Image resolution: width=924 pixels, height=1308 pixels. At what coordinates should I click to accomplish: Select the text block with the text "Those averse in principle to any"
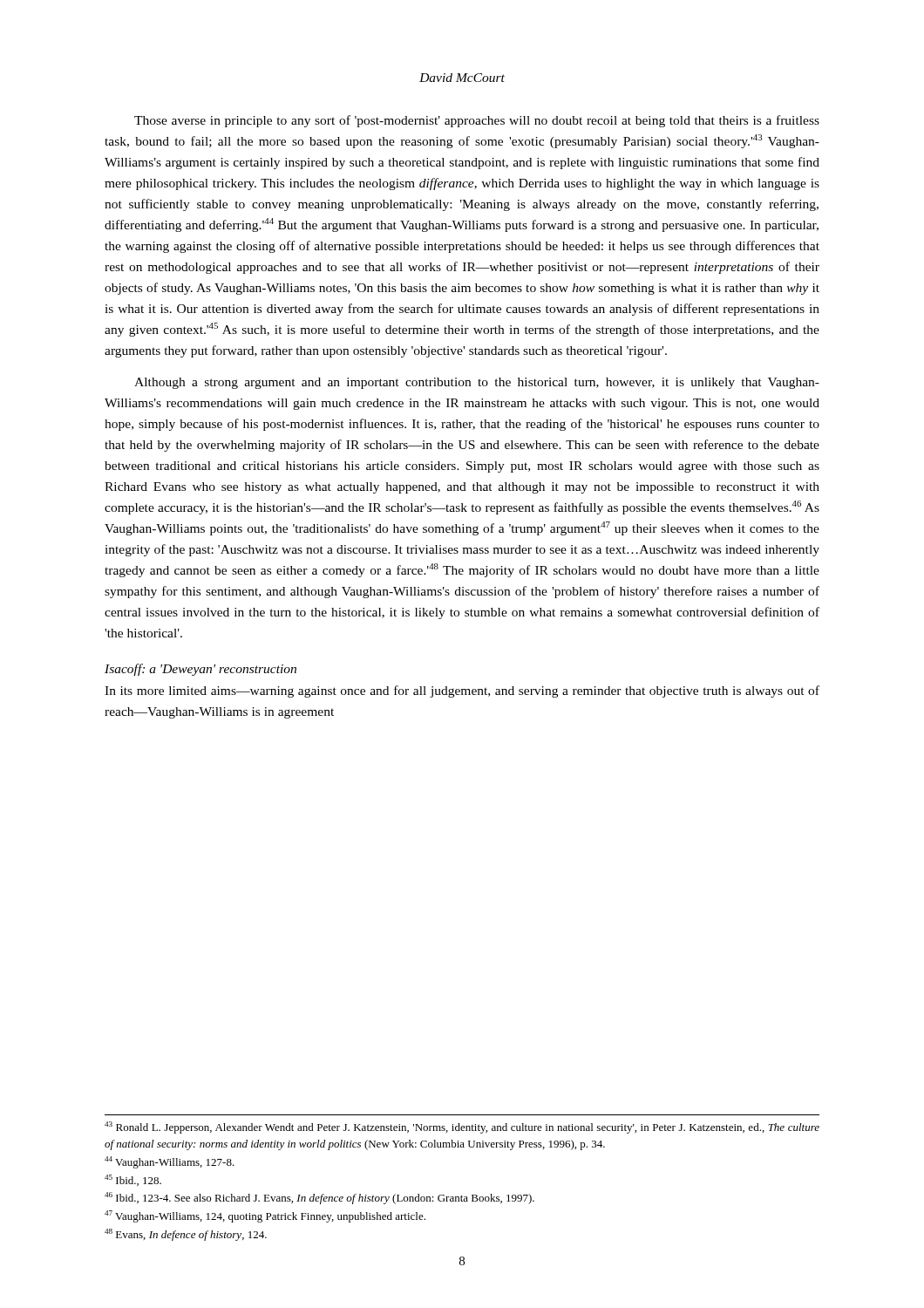462,377
